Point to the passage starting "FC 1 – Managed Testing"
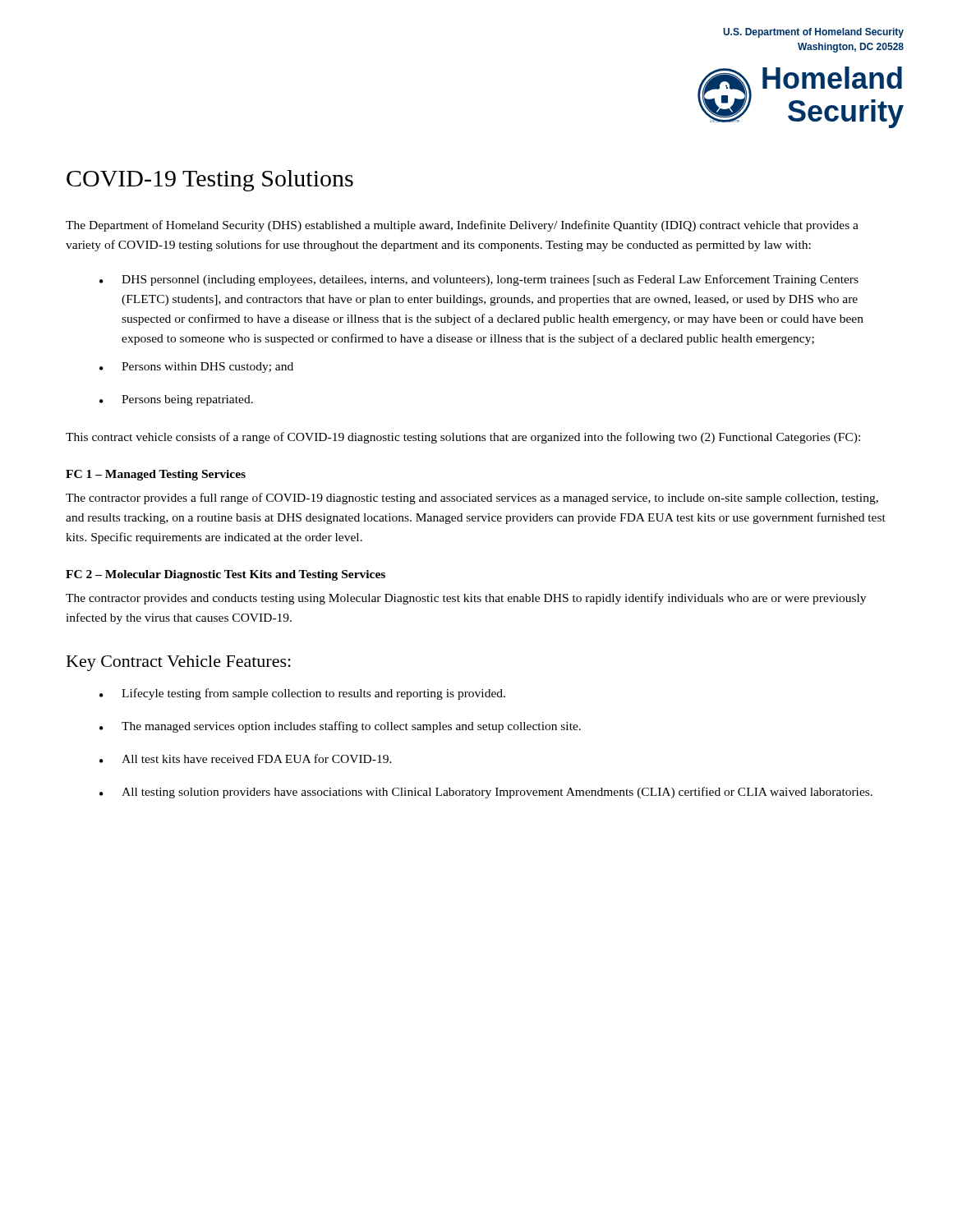 (156, 473)
